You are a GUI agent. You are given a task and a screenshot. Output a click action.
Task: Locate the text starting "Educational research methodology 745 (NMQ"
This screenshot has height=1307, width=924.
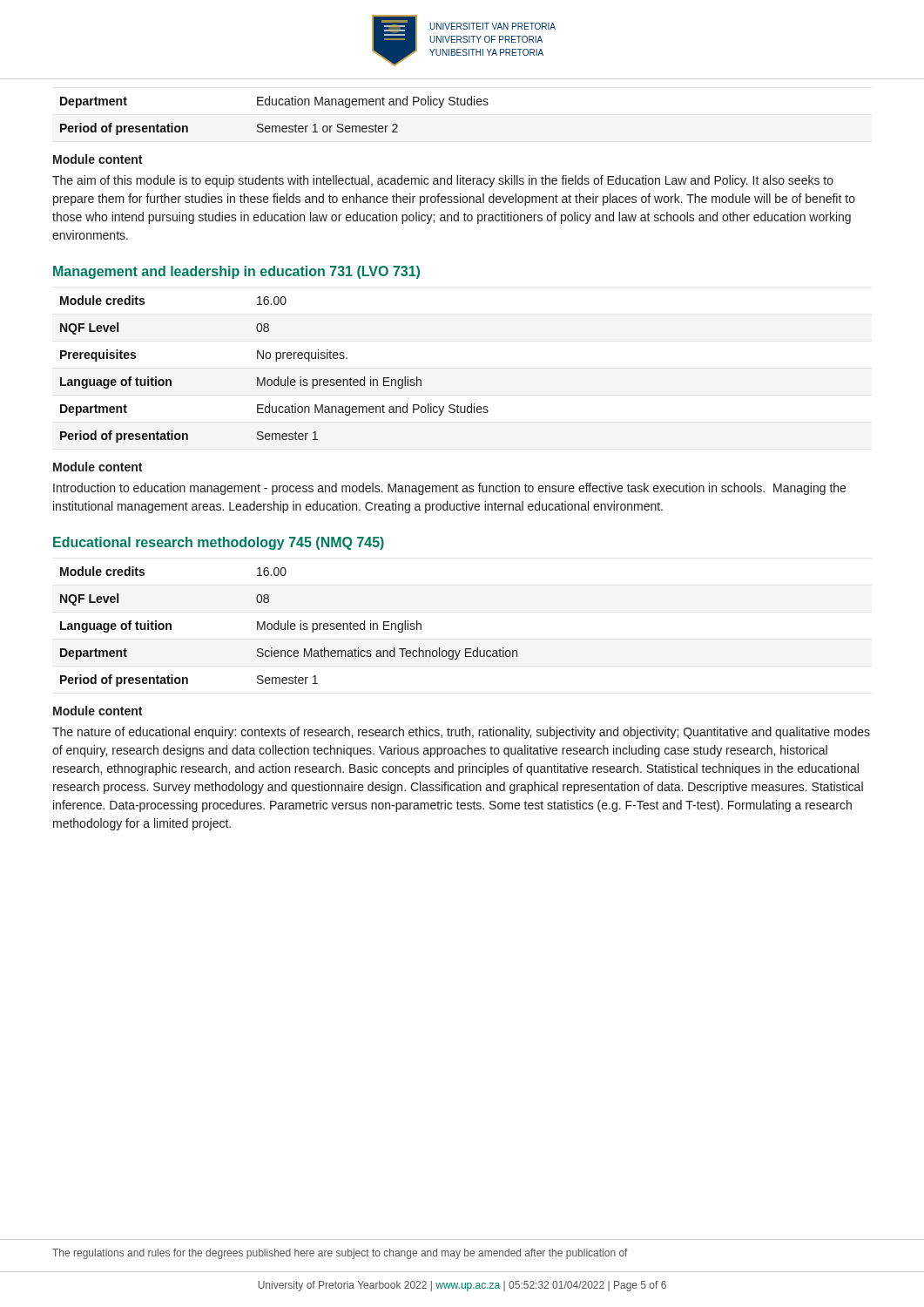218,542
